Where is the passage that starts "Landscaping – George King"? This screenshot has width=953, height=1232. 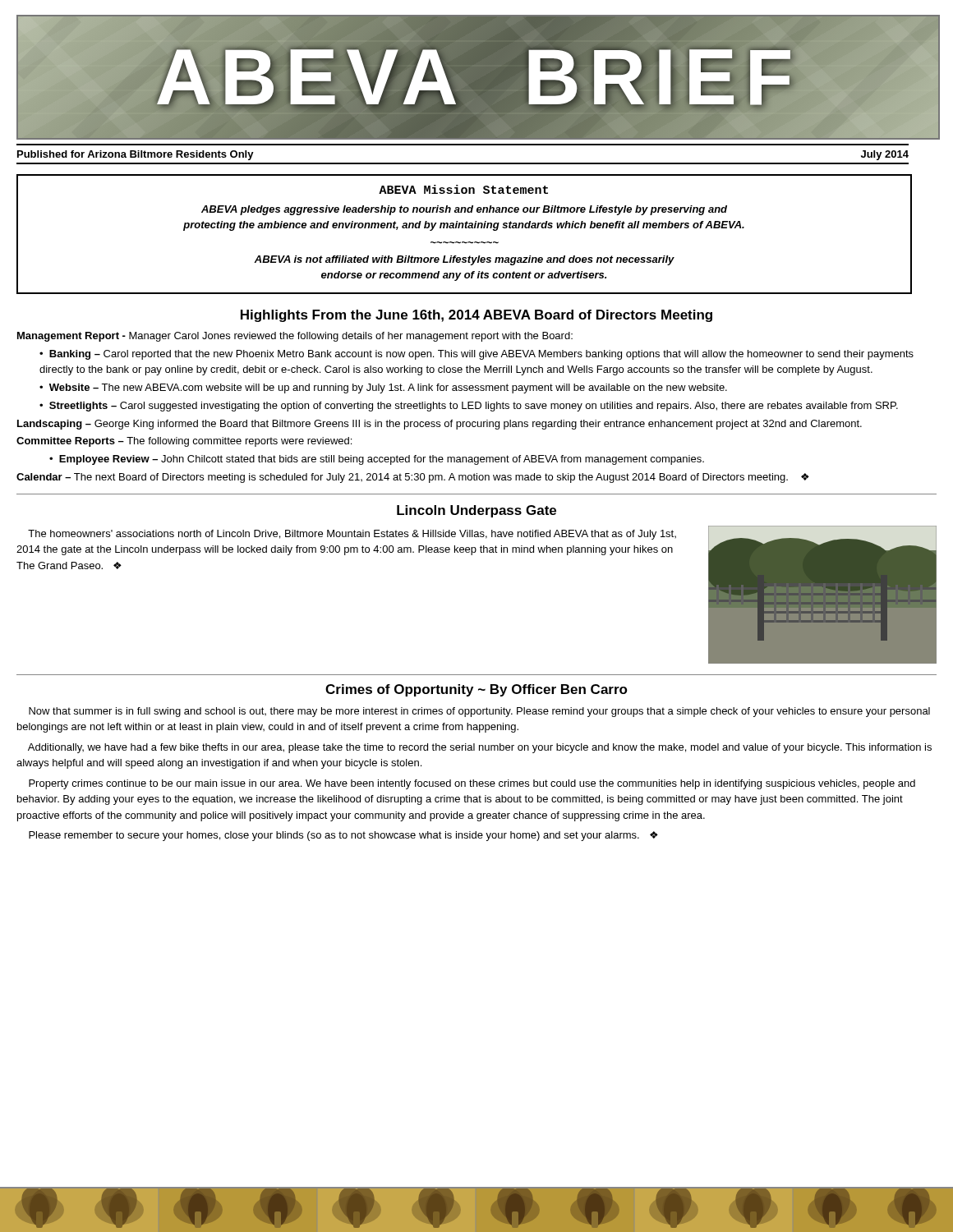[439, 423]
